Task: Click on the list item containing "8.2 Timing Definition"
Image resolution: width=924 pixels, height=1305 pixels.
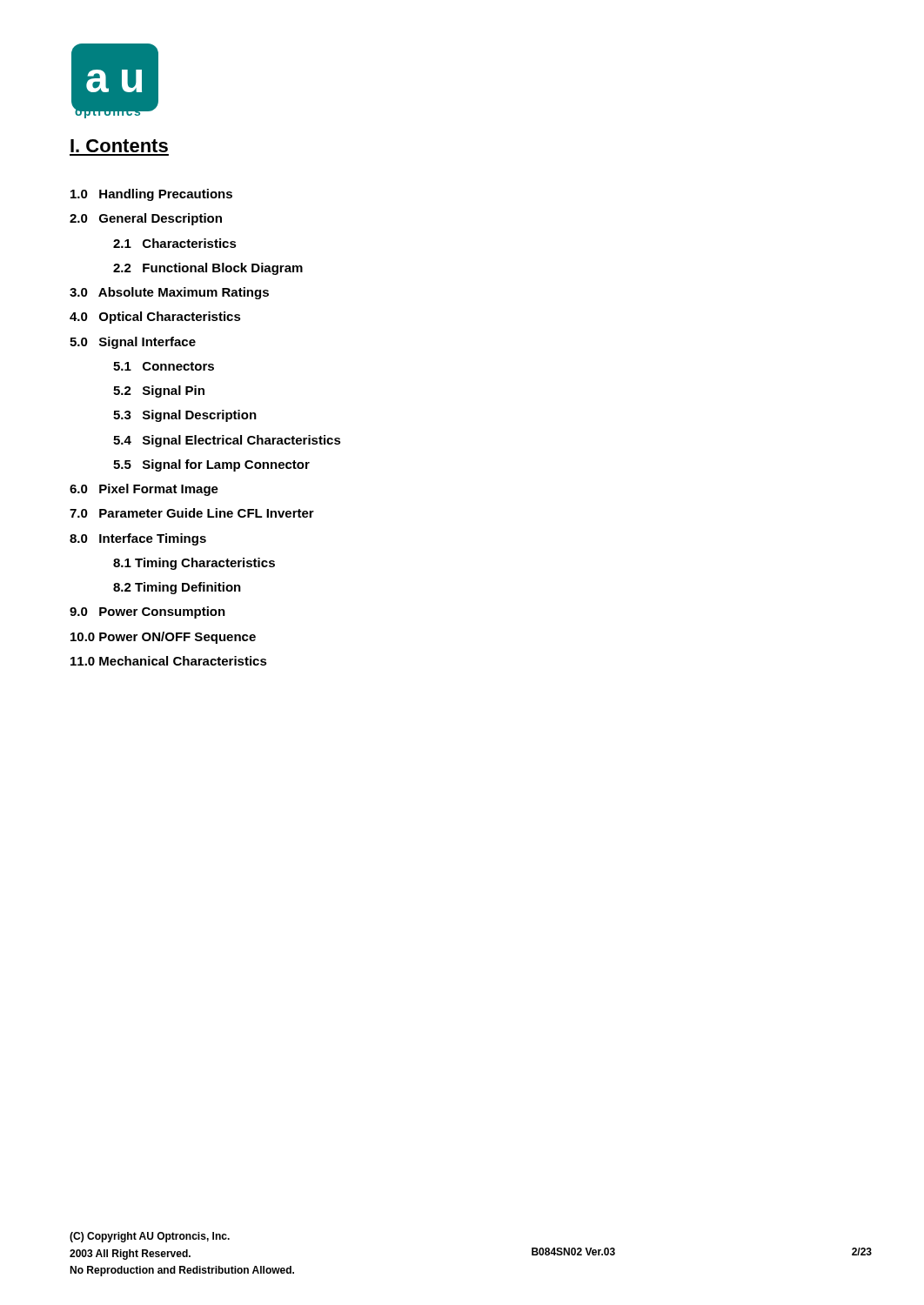Action: [177, 587]
